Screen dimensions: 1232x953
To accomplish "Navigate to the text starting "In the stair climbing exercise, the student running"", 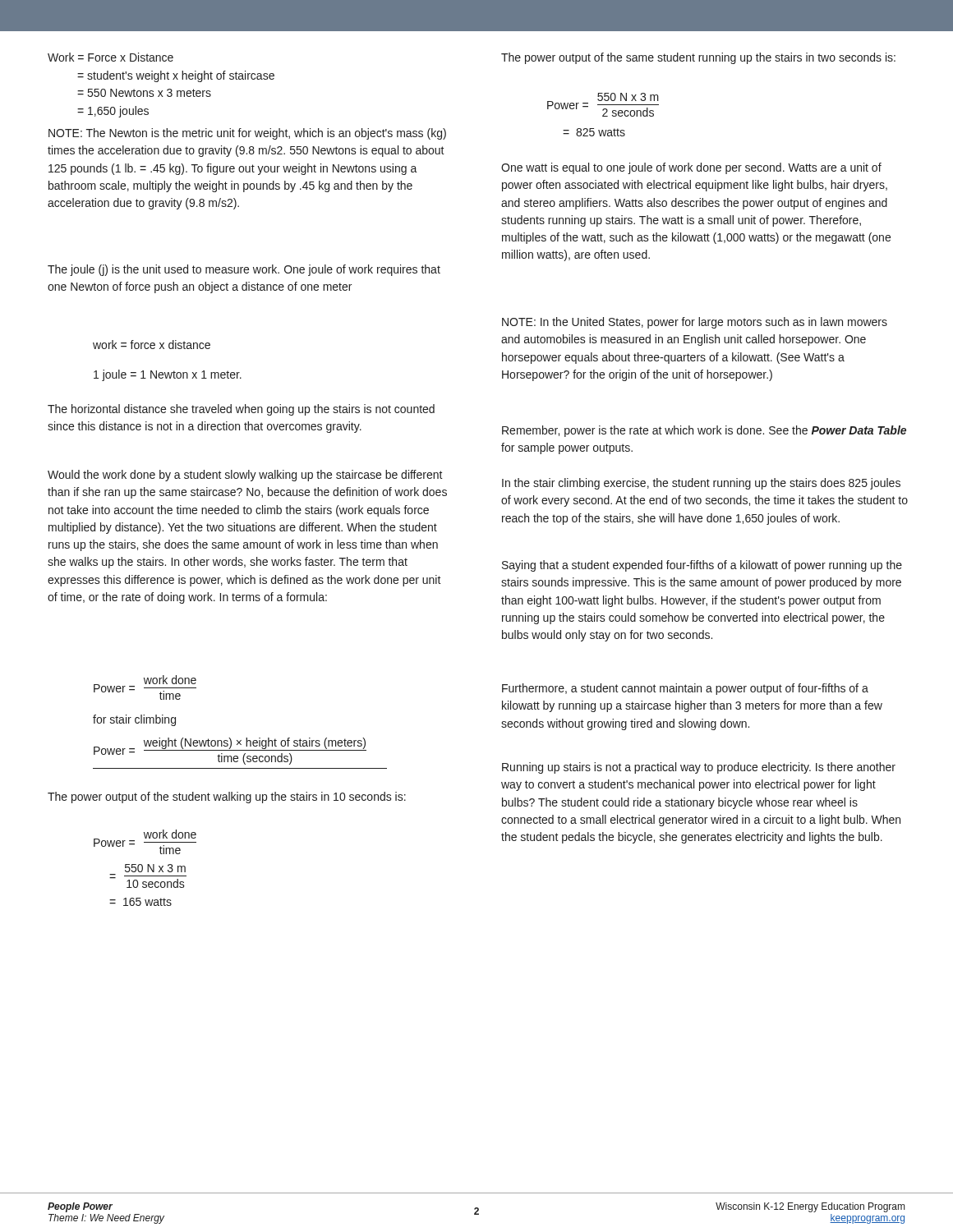I will click(x=704, y=500).
